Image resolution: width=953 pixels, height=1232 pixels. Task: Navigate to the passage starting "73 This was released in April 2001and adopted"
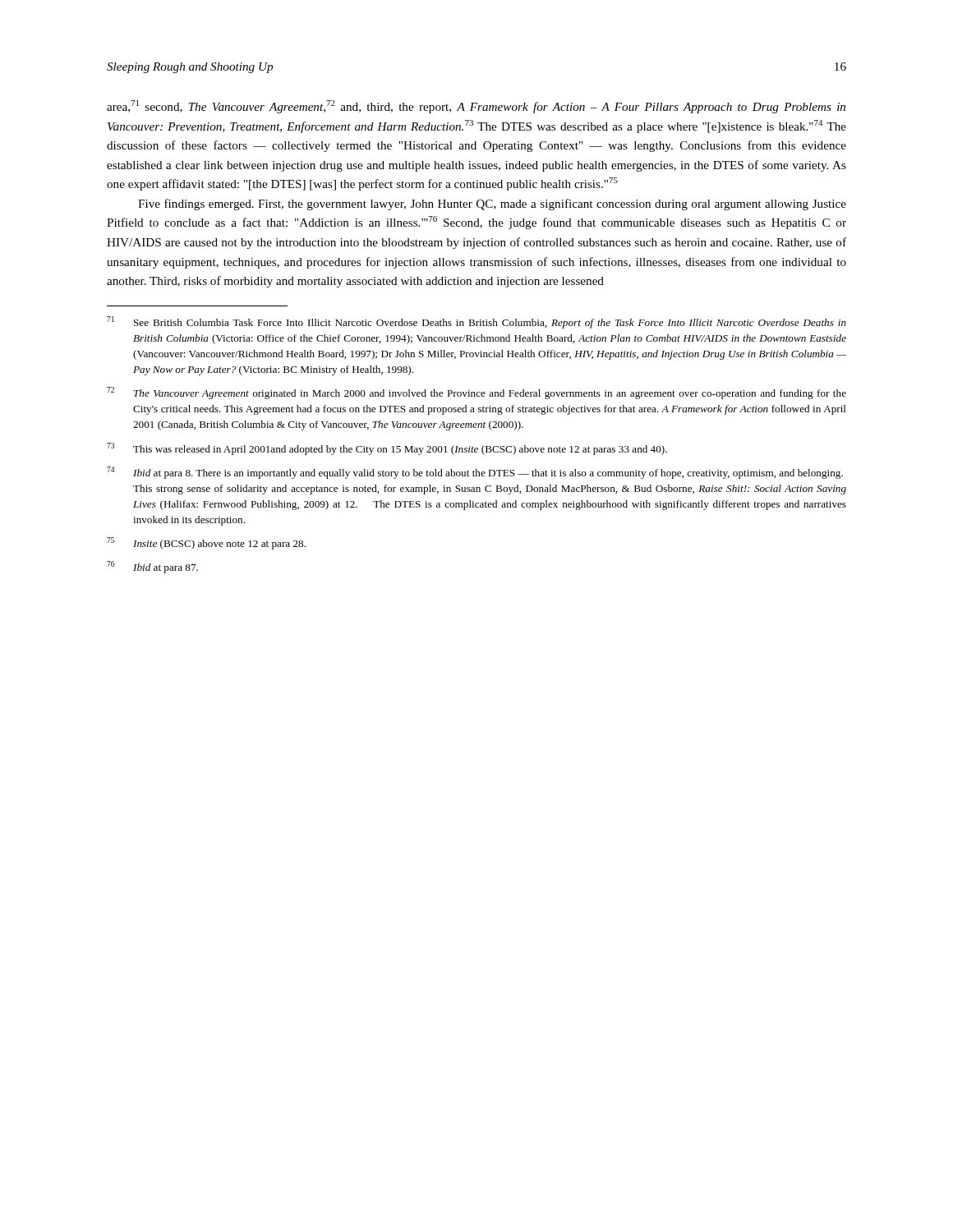coord(476,449)
